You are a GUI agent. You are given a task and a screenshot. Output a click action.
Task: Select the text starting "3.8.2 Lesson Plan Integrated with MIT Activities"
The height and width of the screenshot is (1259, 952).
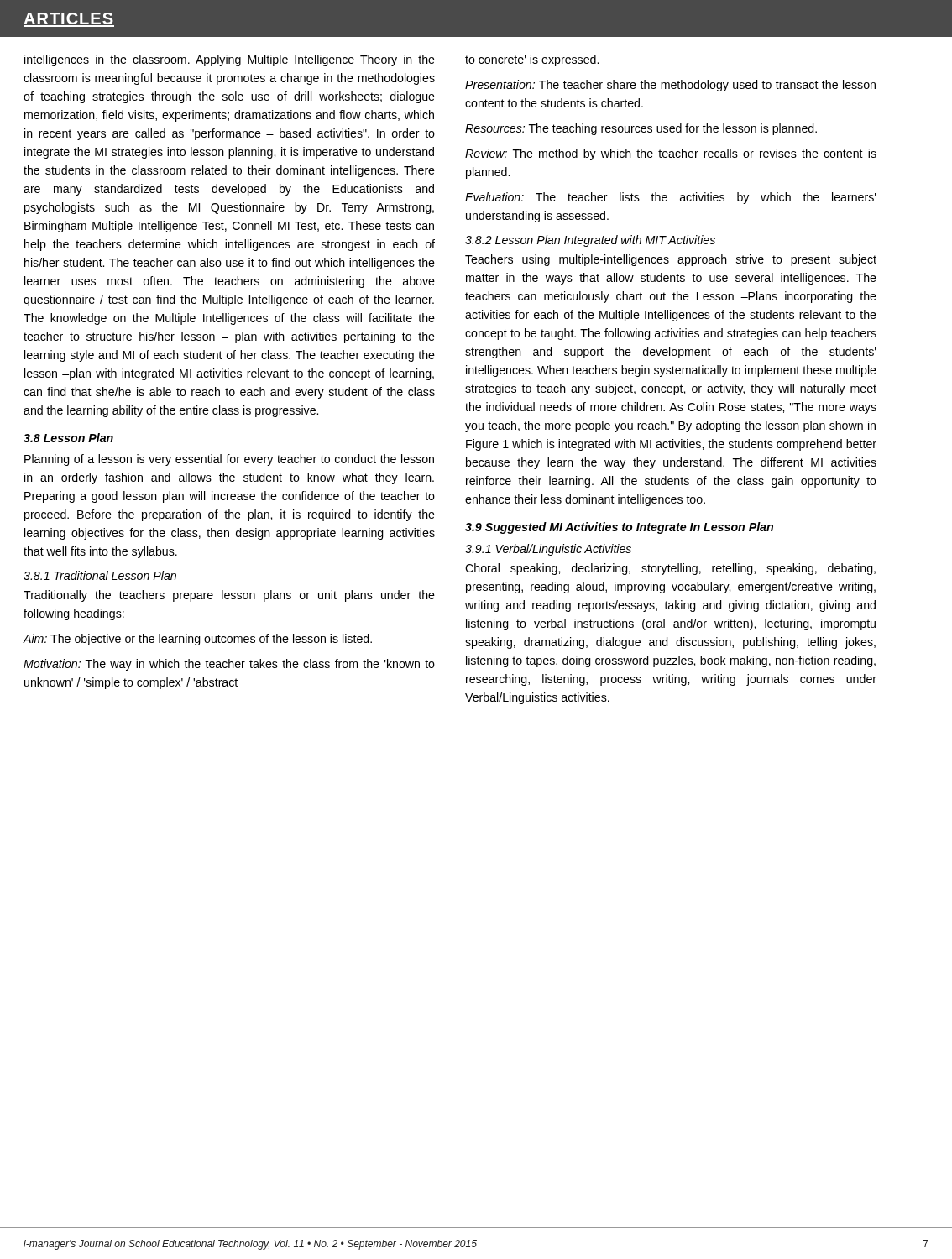tap(590, 240)
